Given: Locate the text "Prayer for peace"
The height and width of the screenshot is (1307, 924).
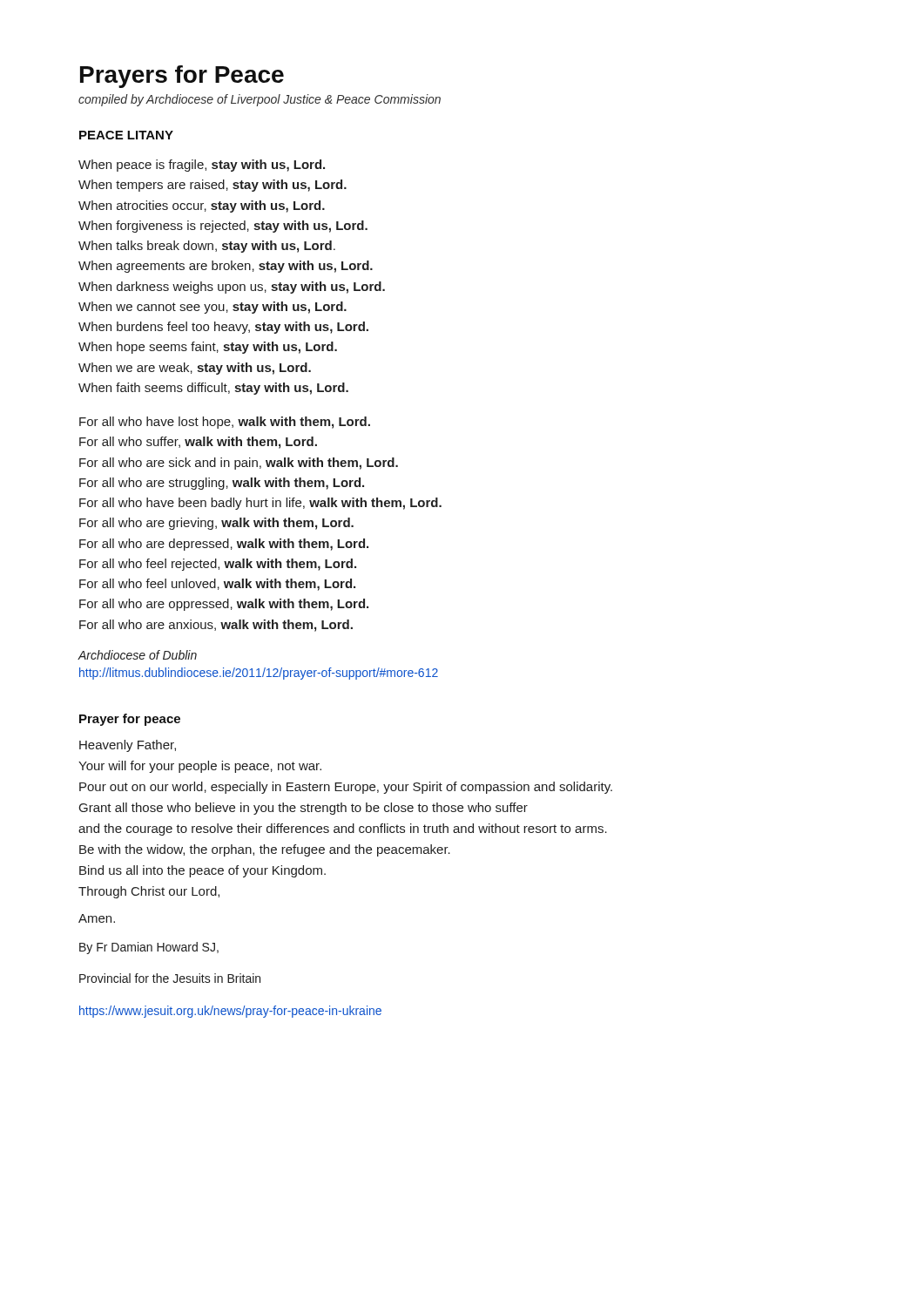Looking at the screenshot, I should click(x=130, y=720).
